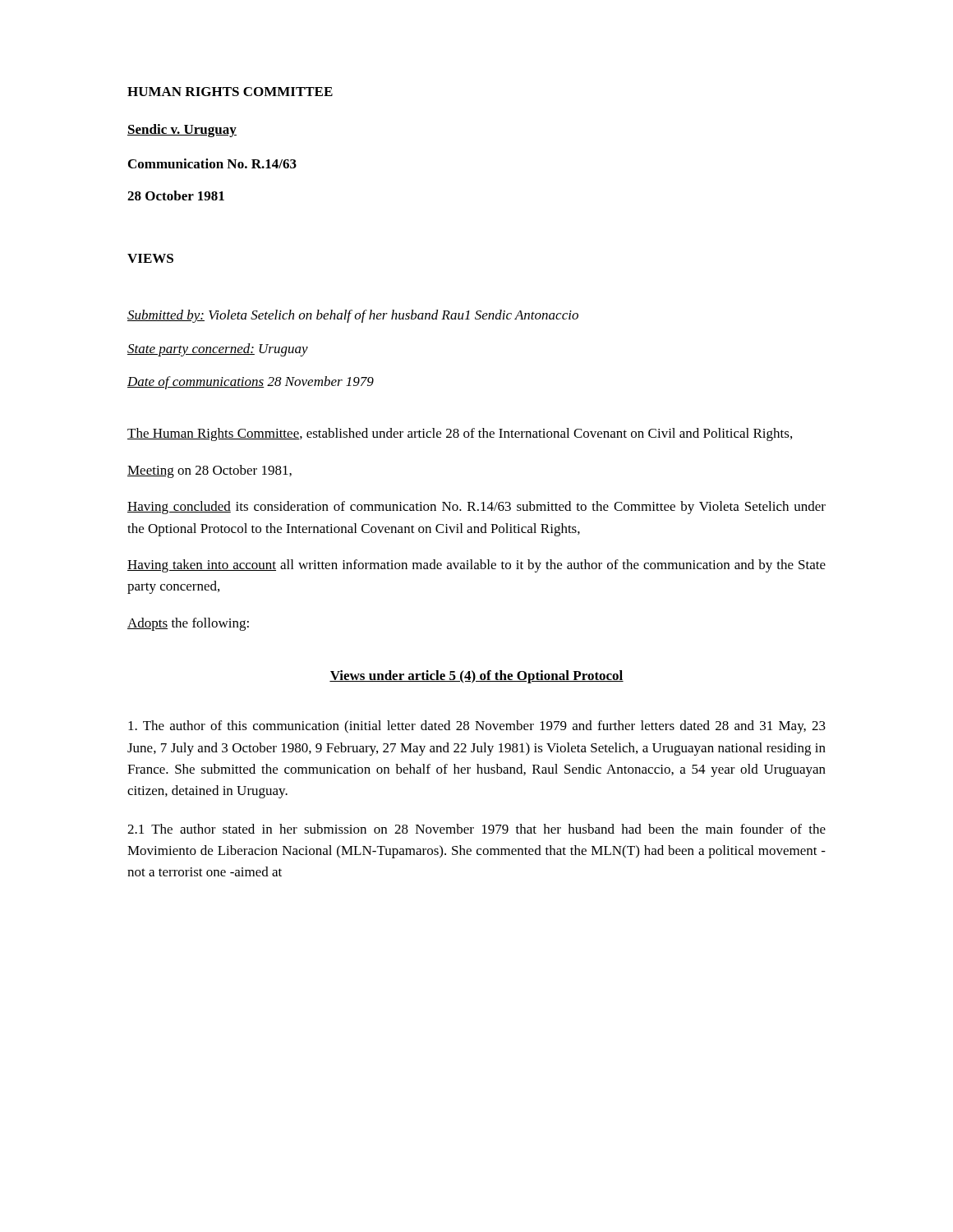The image size is (953, 1232).
Task: Find the text block that says "Having concluded its consideration of communication No."
Action: pyautogui.click(x=476, y=518)
